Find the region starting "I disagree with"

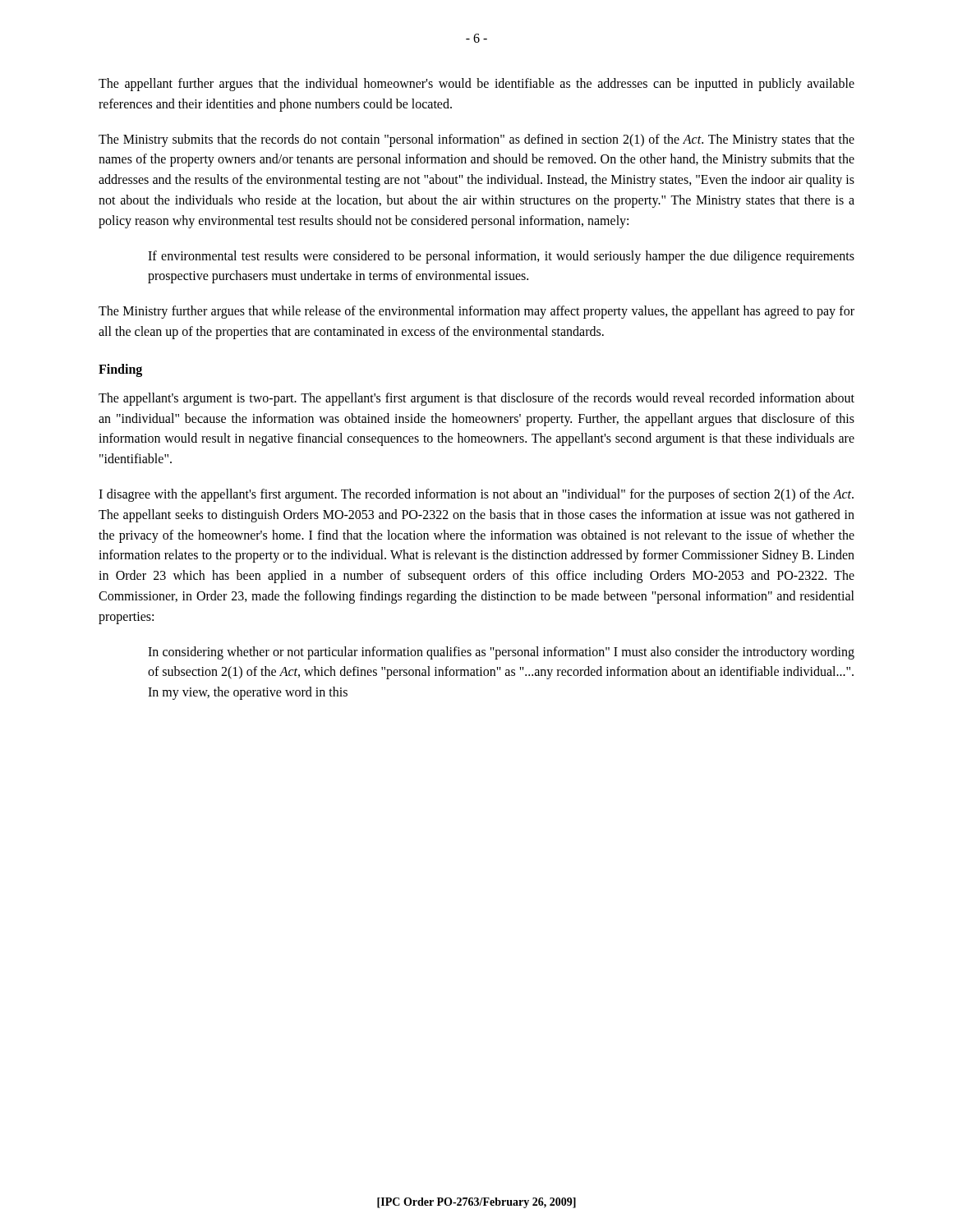pyautogui.click(x=476, y=555)
